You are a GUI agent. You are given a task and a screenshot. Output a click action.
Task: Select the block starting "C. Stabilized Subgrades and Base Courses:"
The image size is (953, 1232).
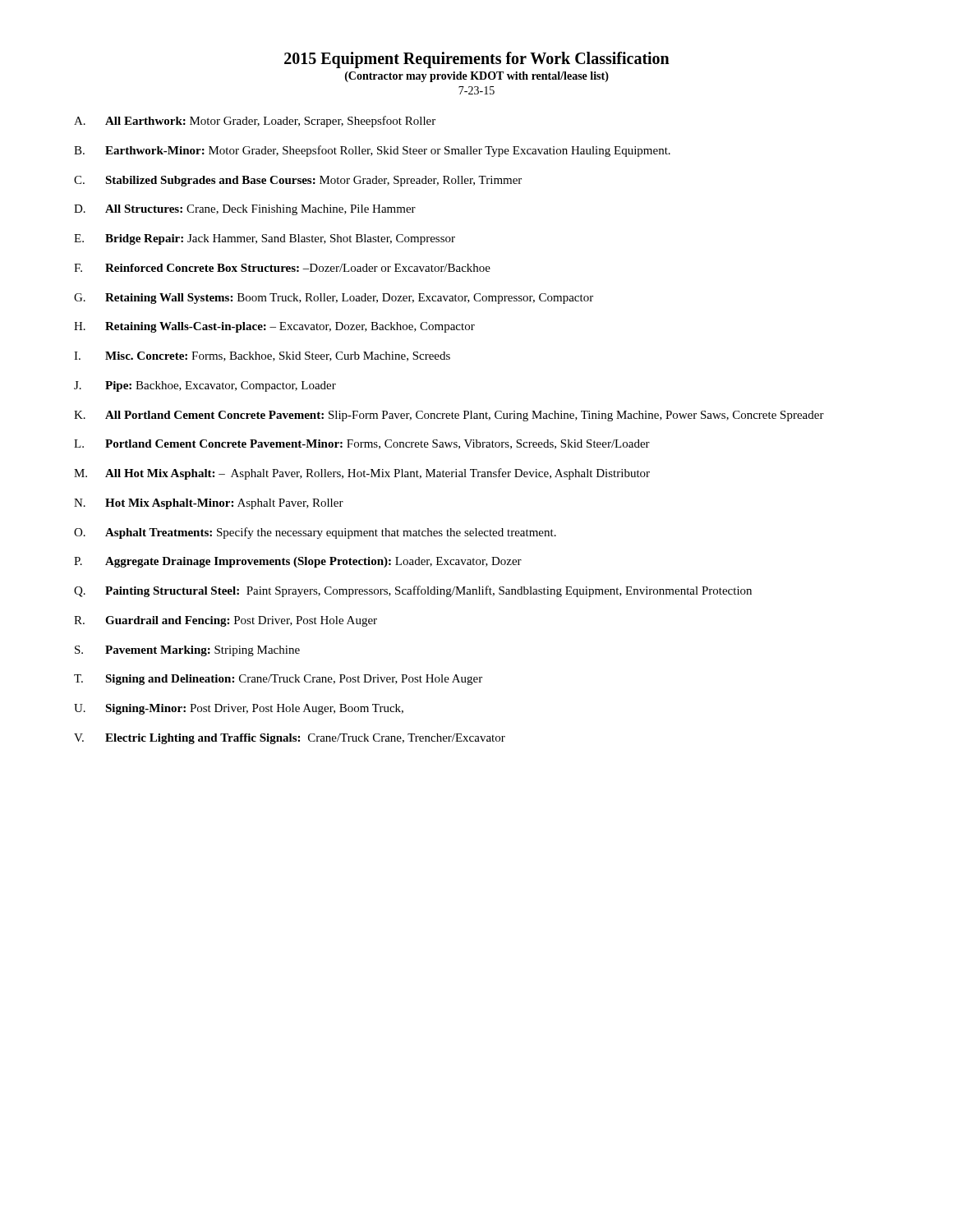pyautogui.click(x=476, y=180)
